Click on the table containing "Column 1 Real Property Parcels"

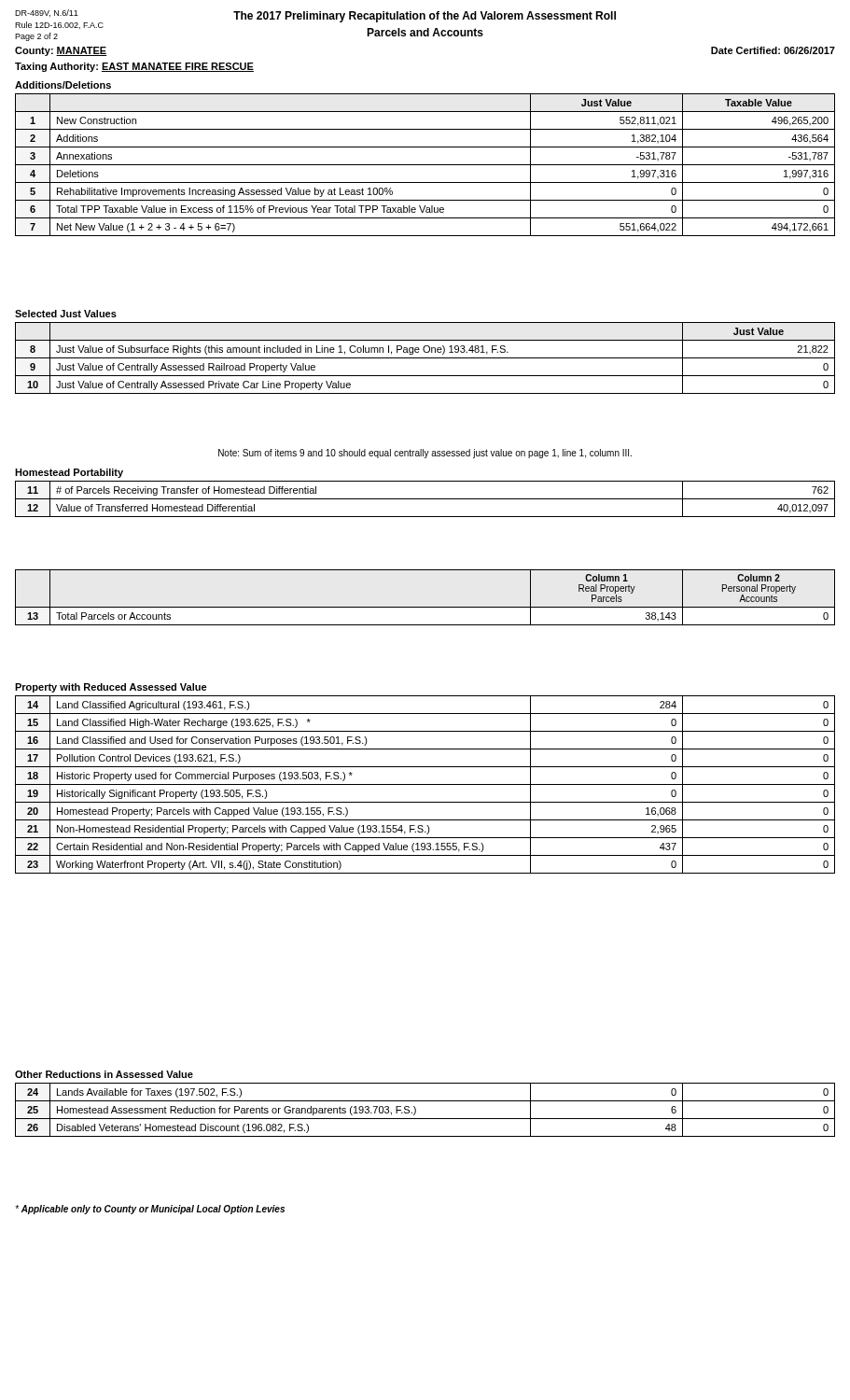(x=425, y=597)
